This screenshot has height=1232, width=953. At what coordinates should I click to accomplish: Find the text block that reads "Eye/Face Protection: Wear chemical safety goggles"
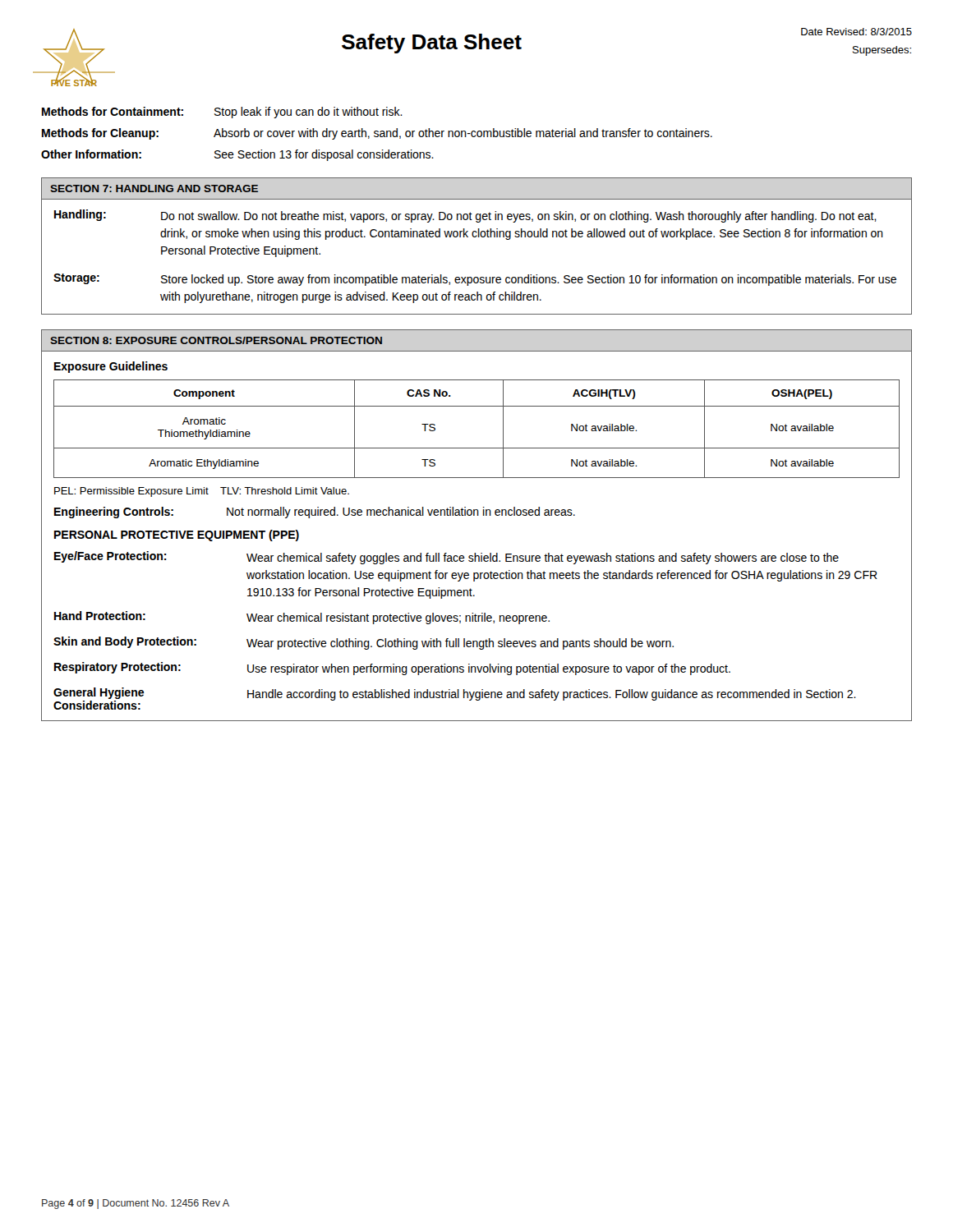point(476,575)
